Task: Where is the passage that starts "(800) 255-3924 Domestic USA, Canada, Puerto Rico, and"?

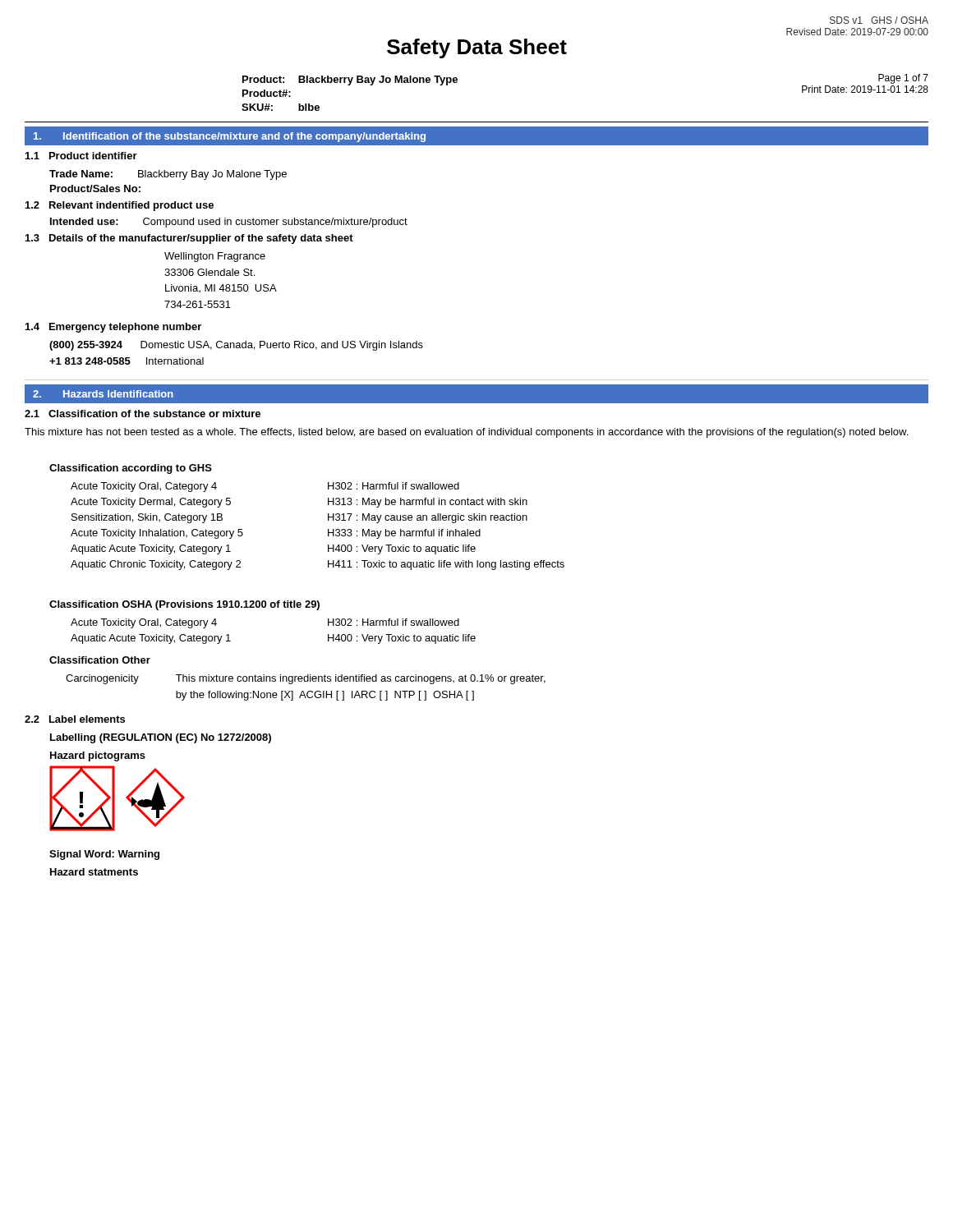Action: click(x=236, y=345)
